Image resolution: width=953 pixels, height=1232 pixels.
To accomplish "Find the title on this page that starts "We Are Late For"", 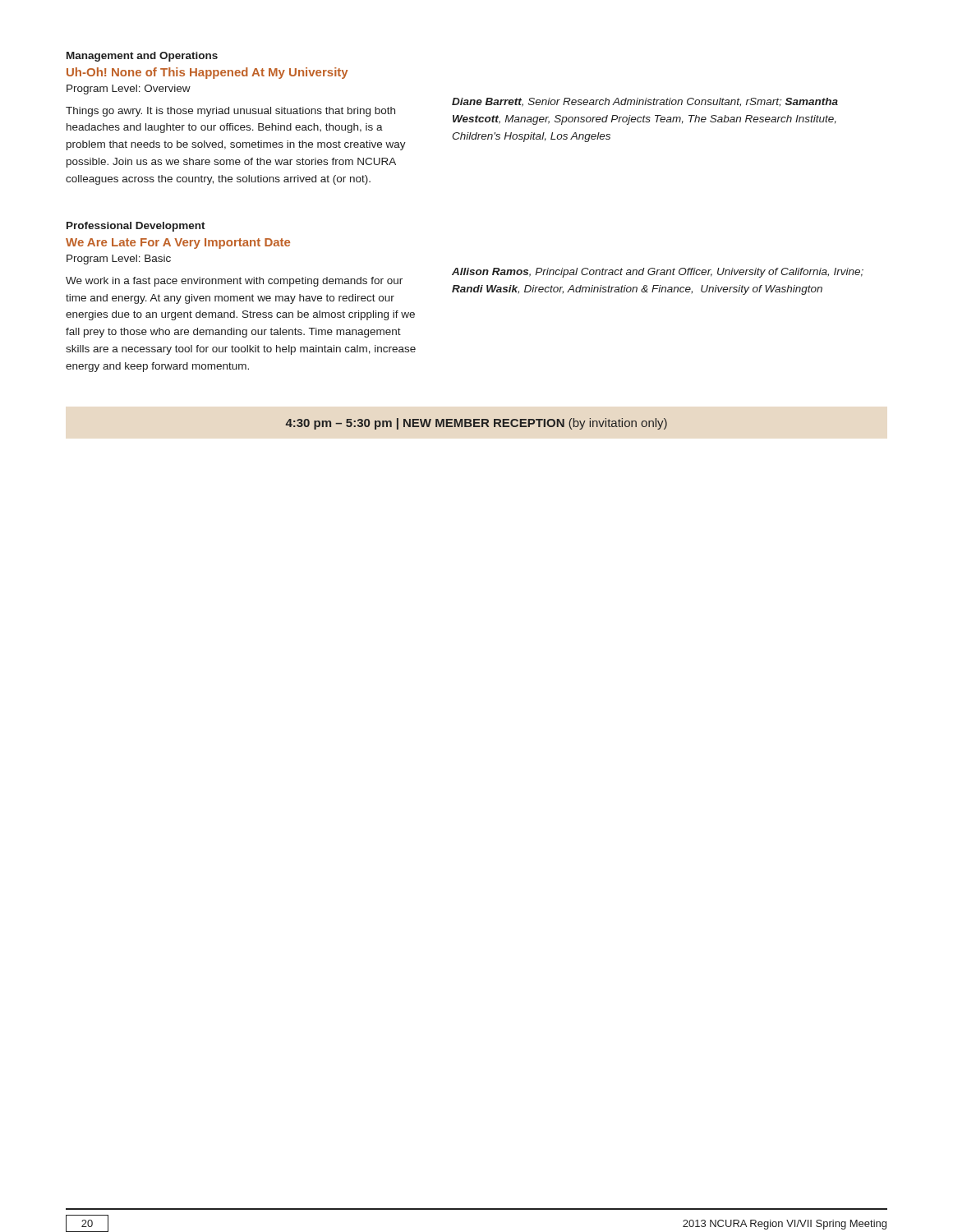I will click(x=178, y=242).
